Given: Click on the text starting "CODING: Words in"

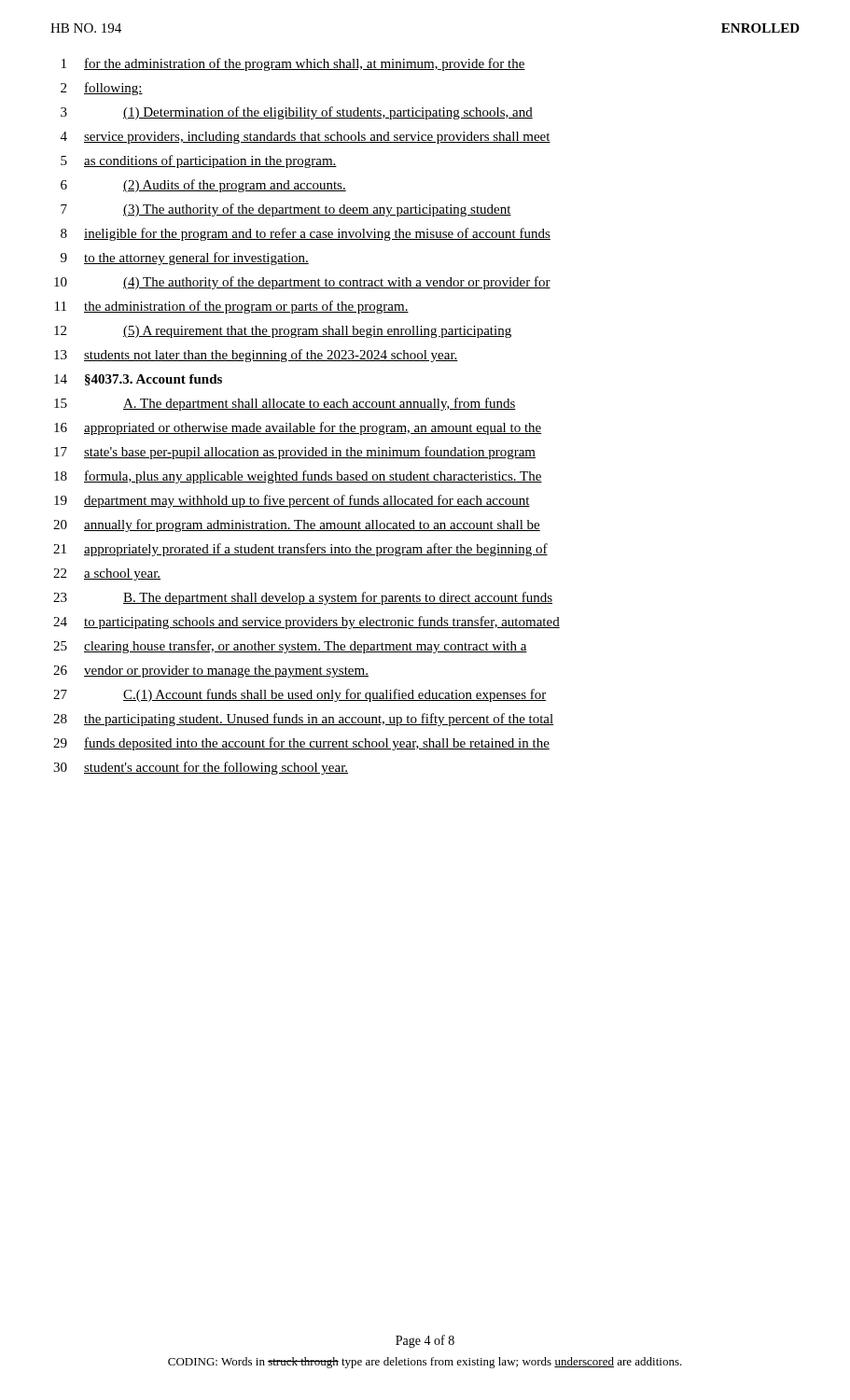Looking at the screenshot, I should coord(425,1361).
